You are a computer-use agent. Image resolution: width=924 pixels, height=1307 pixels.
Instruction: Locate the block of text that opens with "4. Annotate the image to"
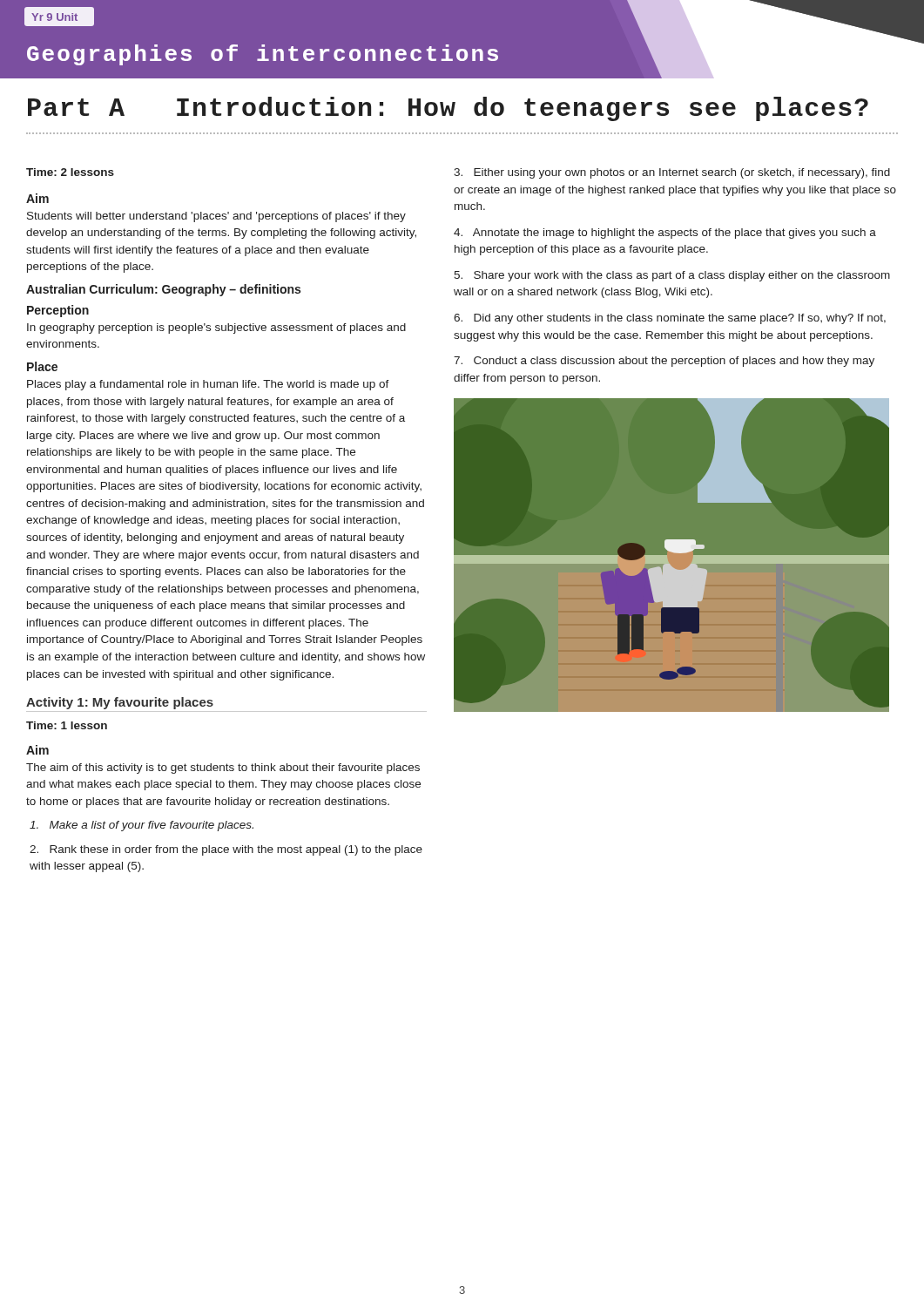[676, 241]
